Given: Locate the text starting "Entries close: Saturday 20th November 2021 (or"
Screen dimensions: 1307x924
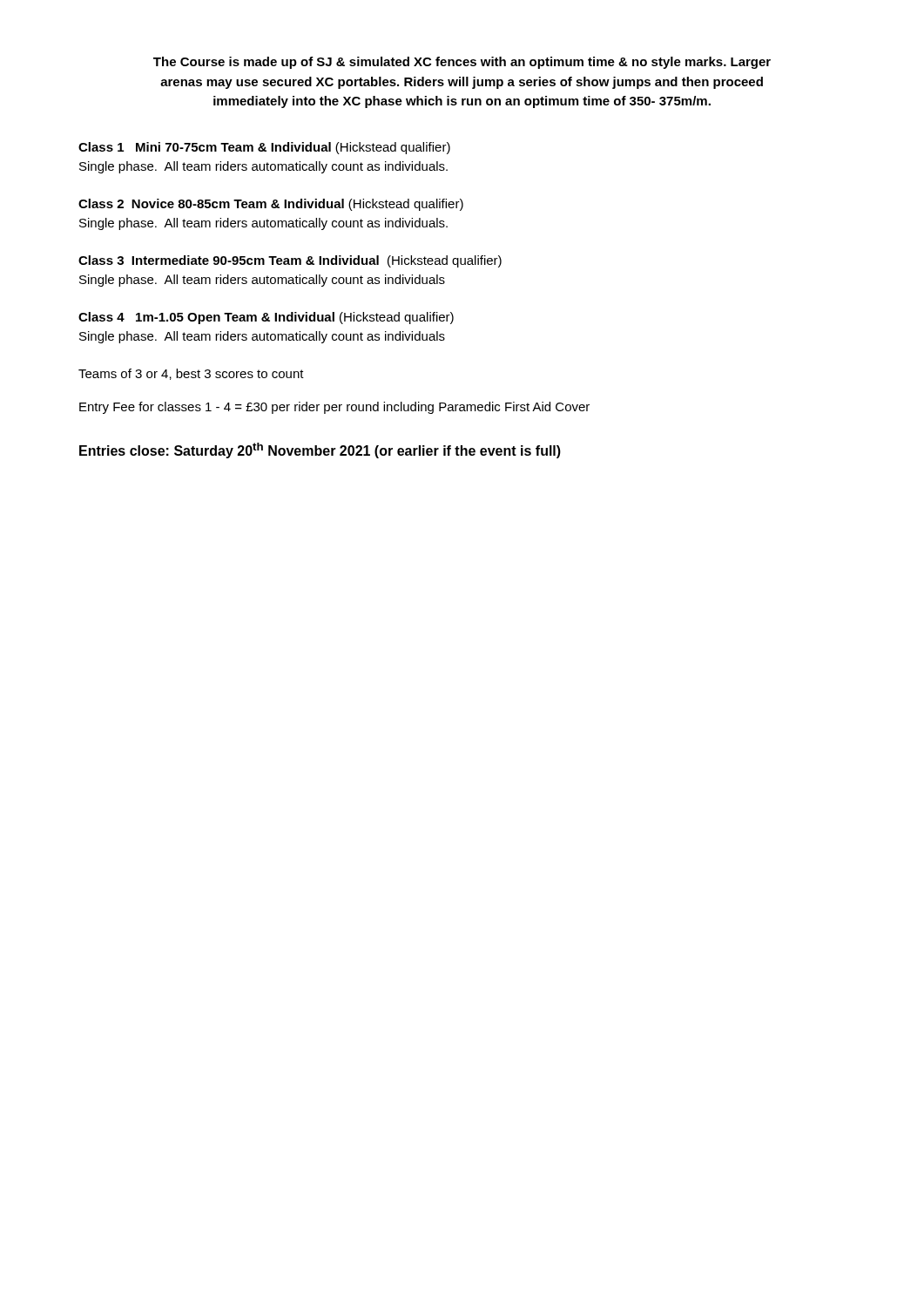Looking at the screenshot, I should tap(320, 449).
